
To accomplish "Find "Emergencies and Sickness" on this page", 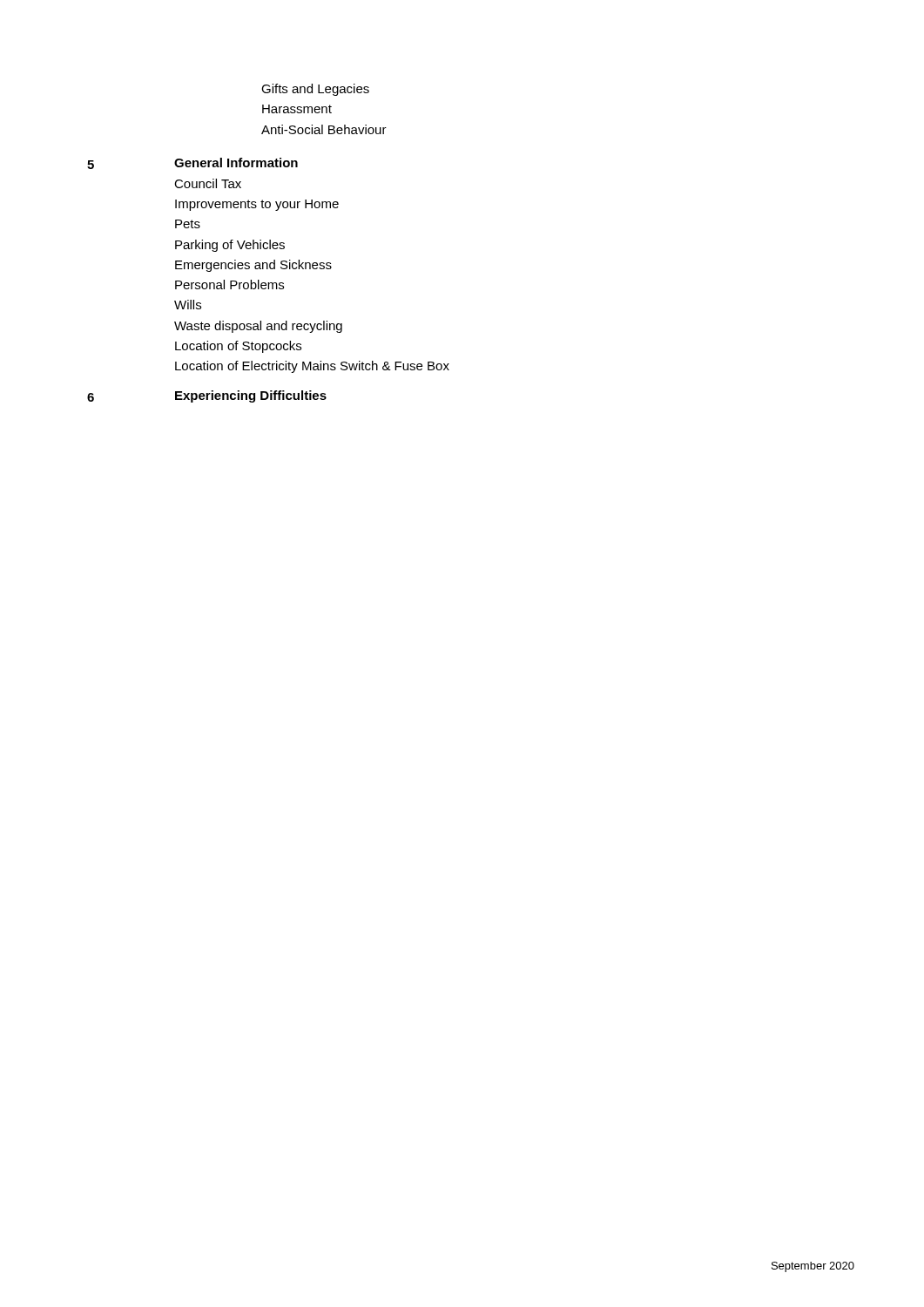I will [253, 264].
